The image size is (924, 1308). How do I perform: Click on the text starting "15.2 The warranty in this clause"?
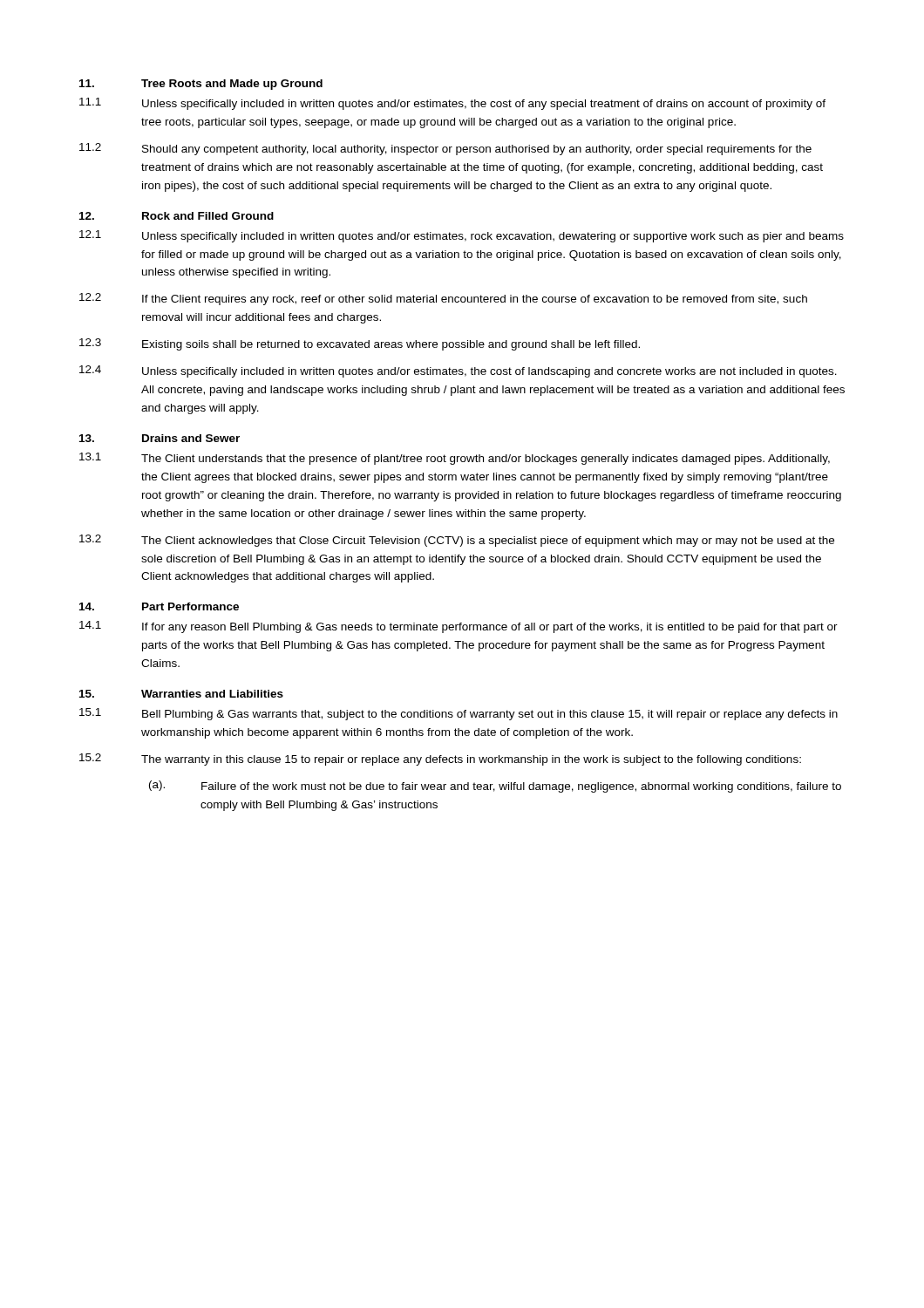[462, 760]
